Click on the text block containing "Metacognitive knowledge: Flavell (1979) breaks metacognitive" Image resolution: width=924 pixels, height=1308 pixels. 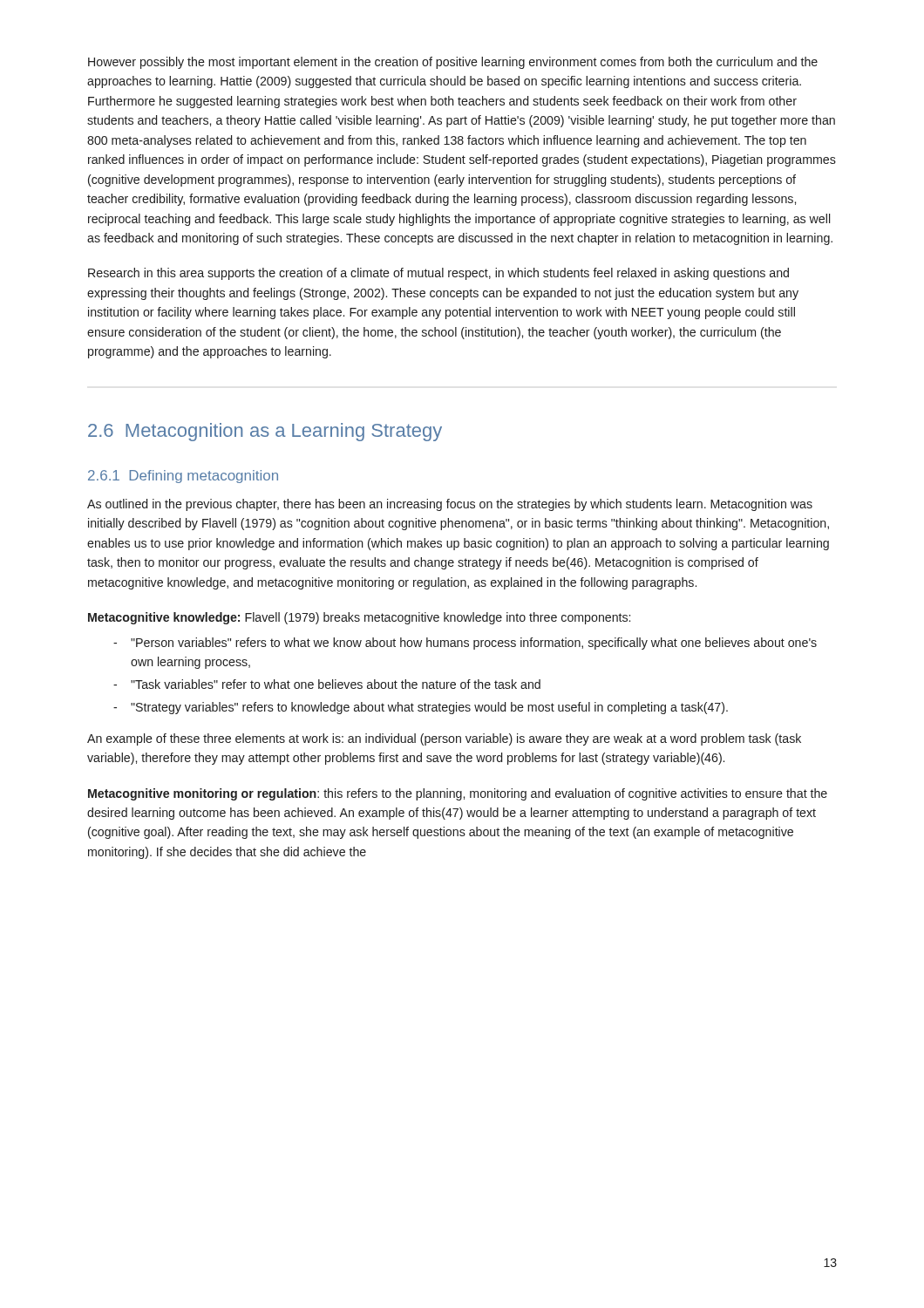tap(359, 618)
